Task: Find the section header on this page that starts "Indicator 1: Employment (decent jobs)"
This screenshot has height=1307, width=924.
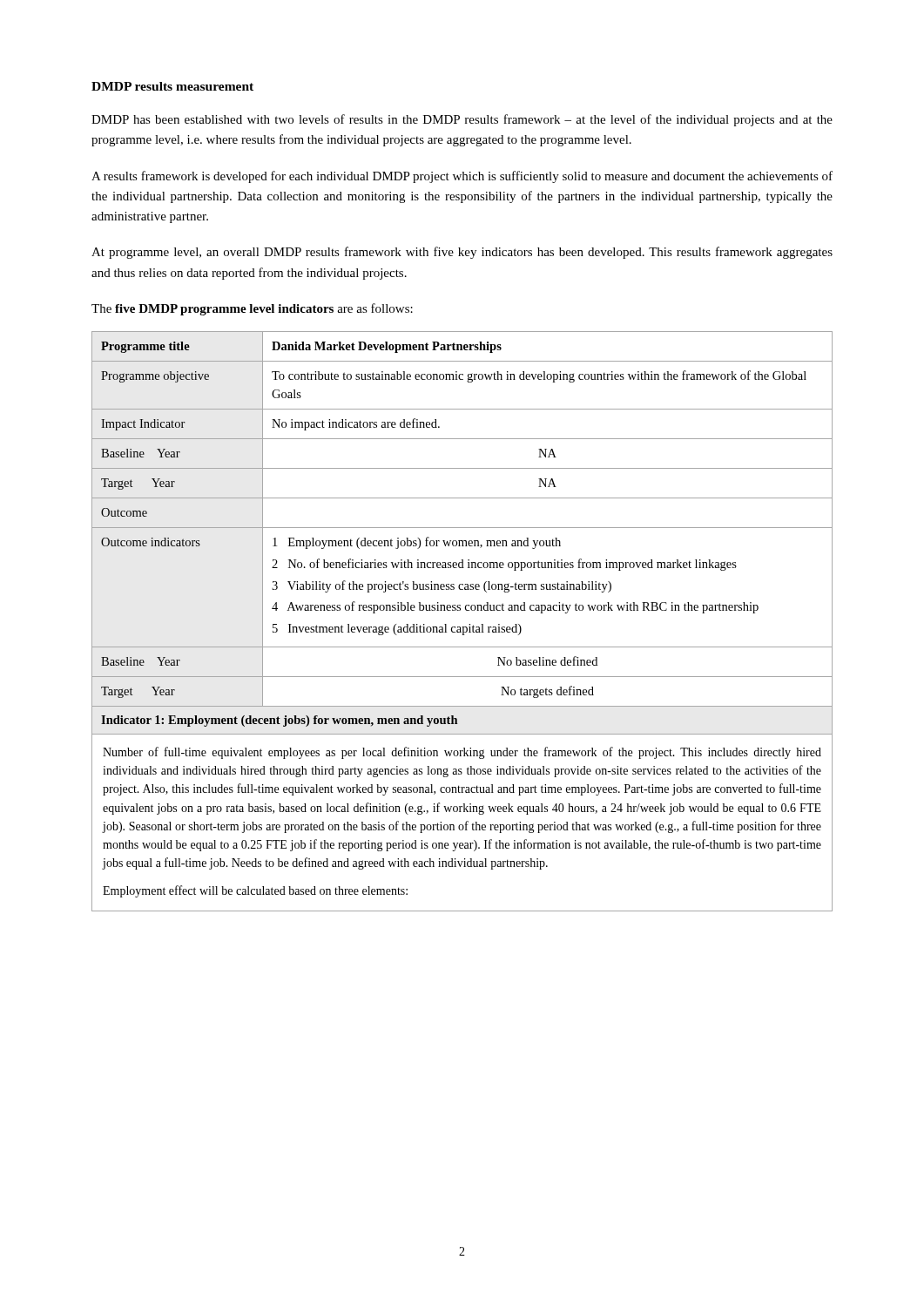Action: (x=279, y=720)
